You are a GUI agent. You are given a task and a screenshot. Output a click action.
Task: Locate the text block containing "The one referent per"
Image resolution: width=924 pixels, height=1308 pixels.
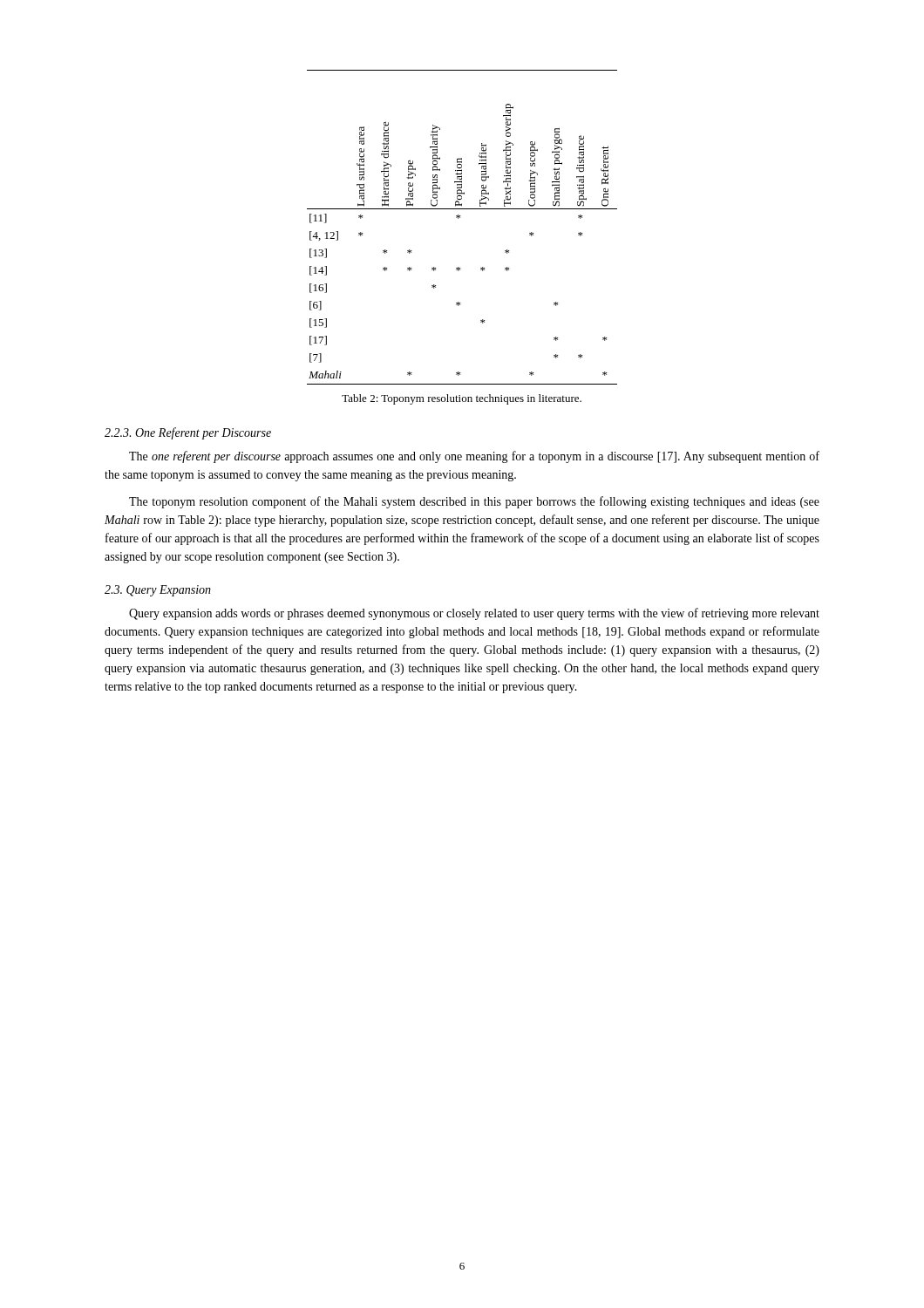[462, 507]
